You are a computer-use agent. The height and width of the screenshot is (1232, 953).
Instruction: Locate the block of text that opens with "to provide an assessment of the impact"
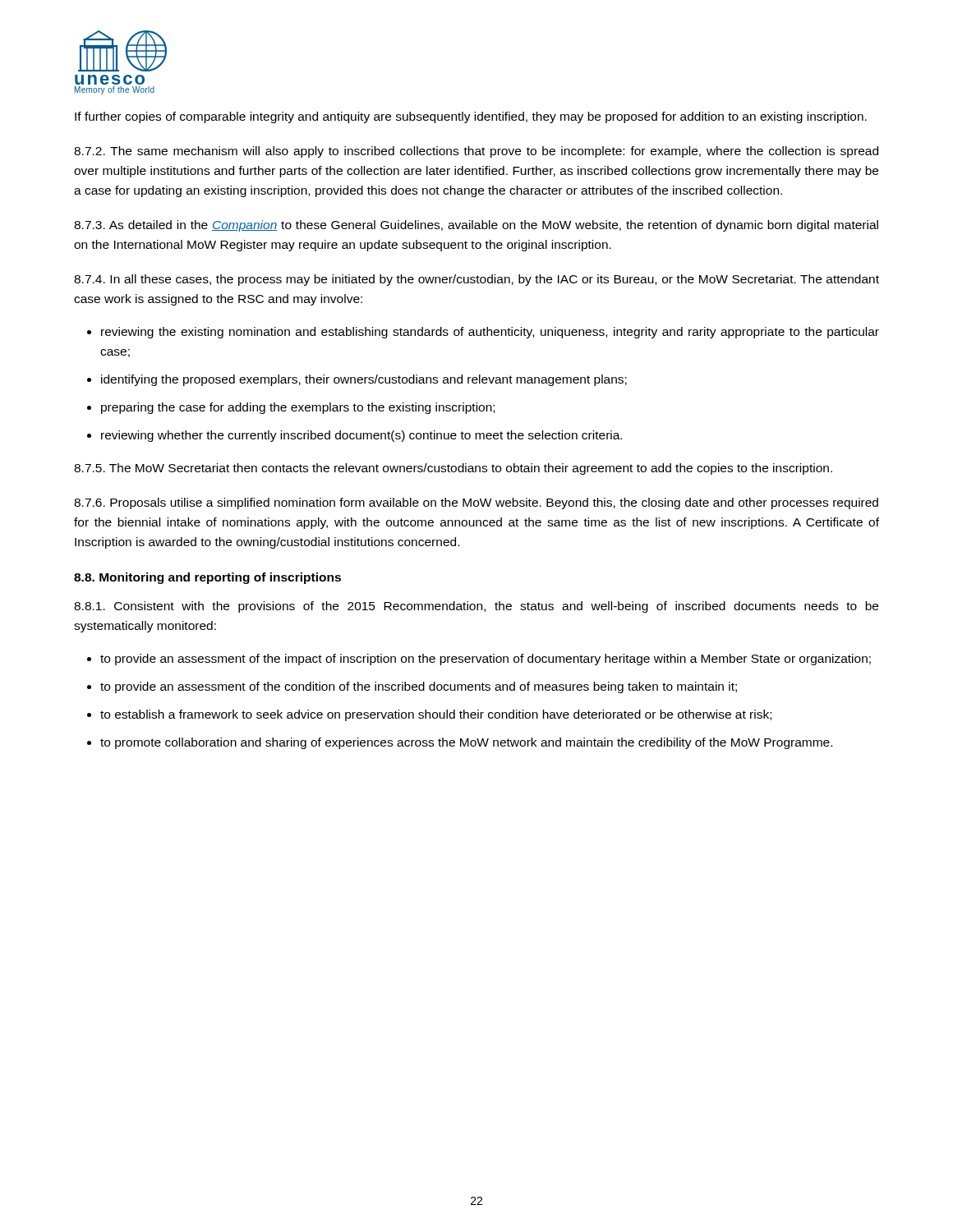[x=490, y=701]
